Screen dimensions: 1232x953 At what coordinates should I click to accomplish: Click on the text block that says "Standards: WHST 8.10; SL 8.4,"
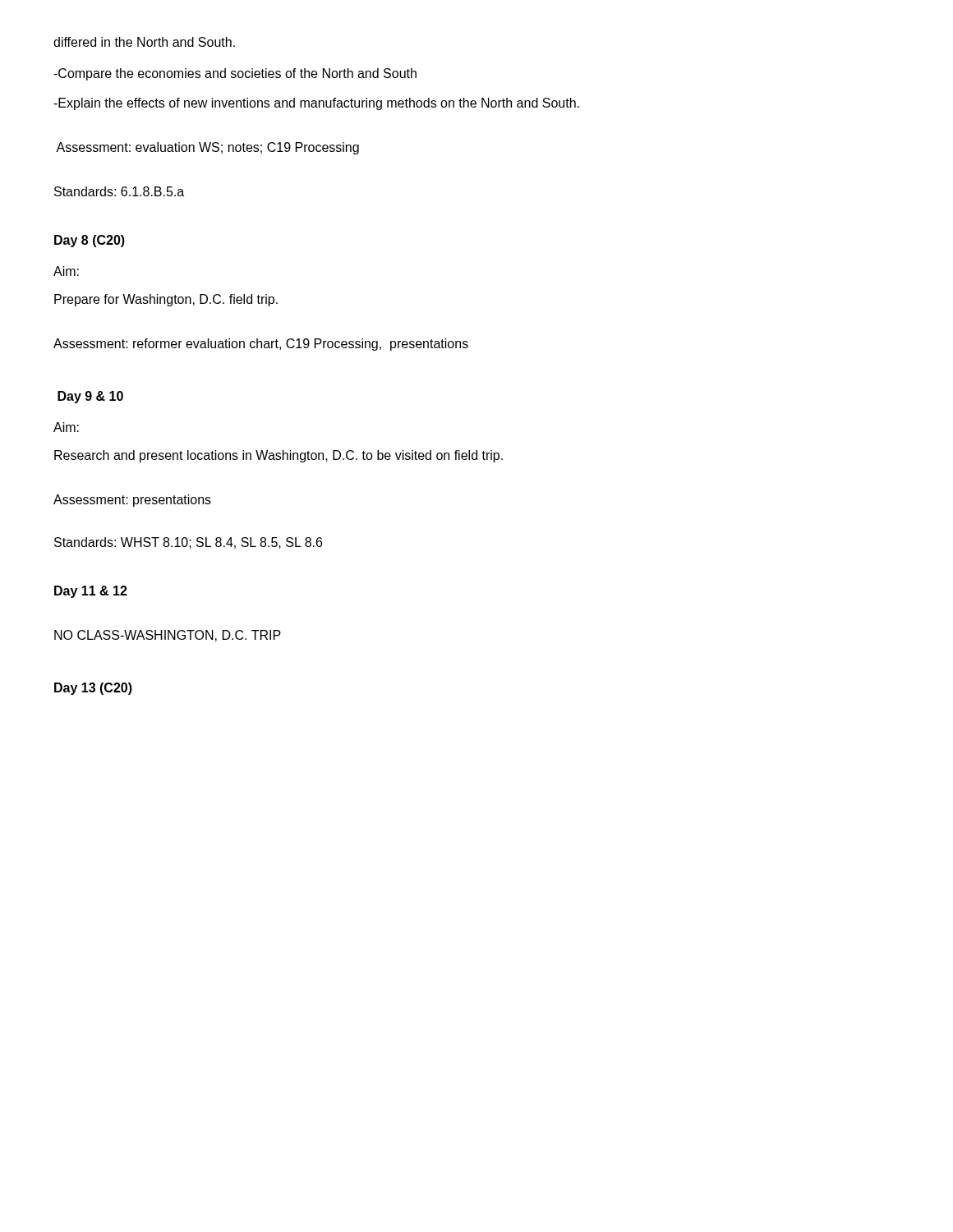pyautogui.click(x=188, y=543)
